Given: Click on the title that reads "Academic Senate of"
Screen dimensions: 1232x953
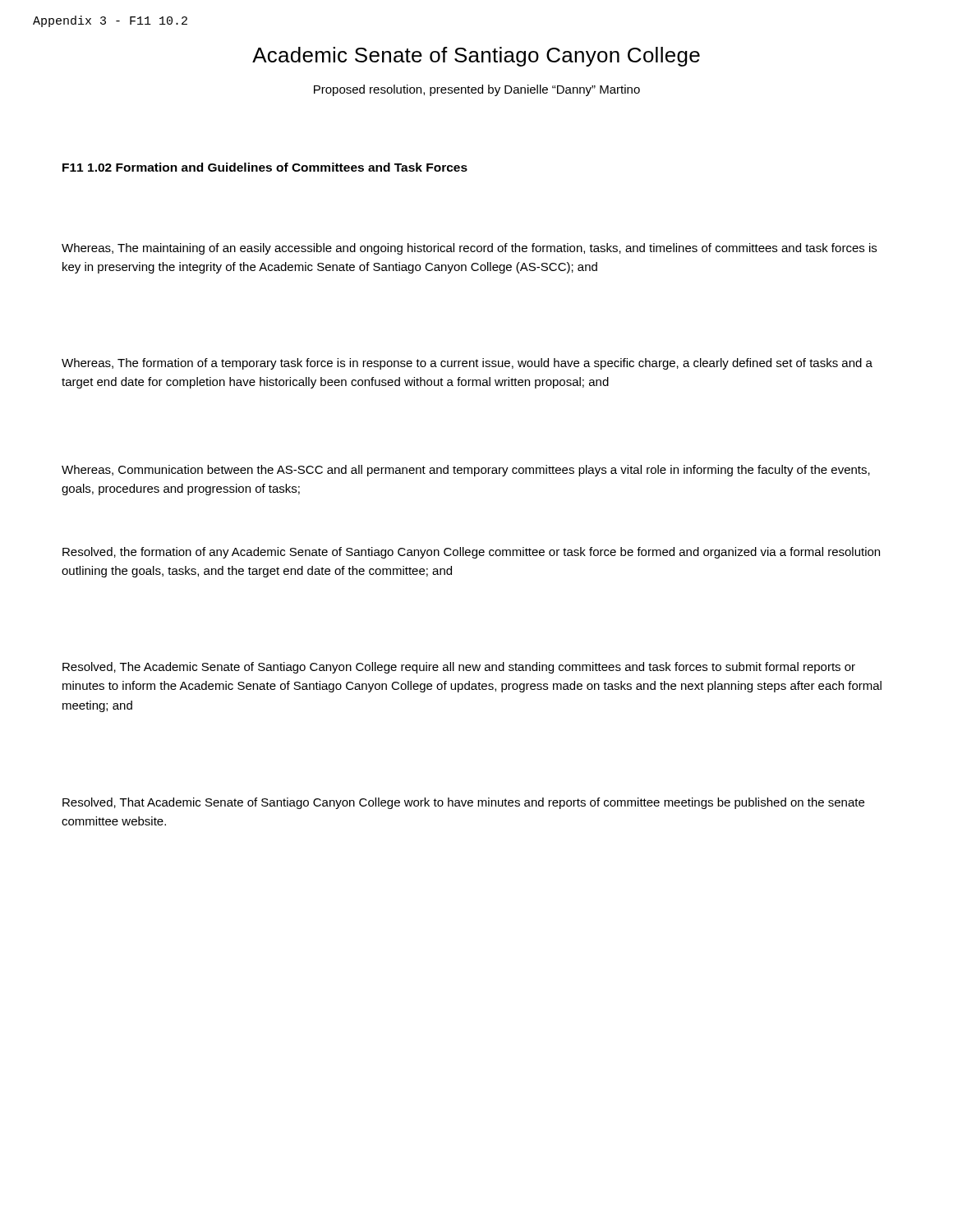Looking at the screenshot, I should click(476, 55).
